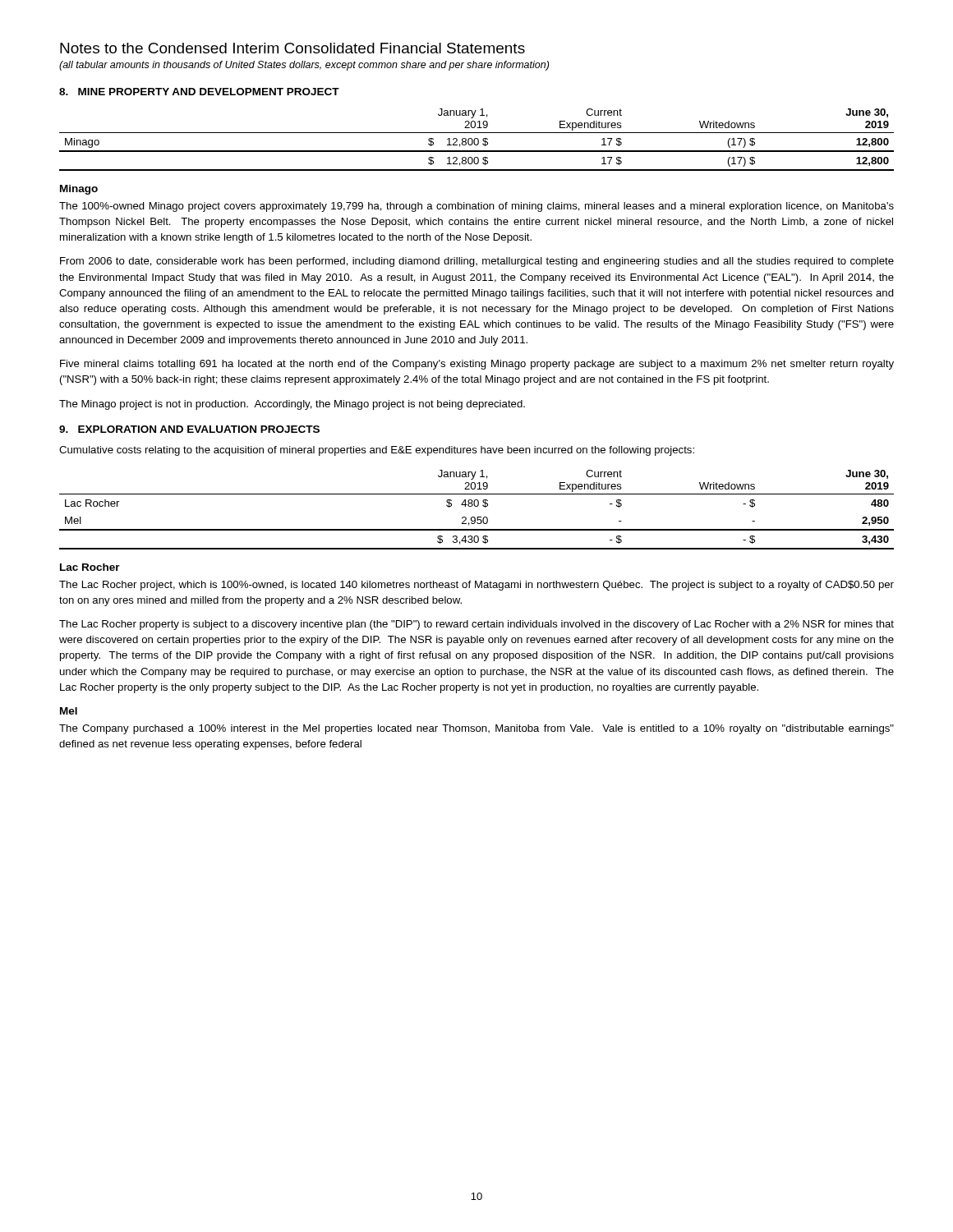Select the section header containing "8. MINE PROPERTY AND"
Viewport: 953px width, 1232px height.
199,92
